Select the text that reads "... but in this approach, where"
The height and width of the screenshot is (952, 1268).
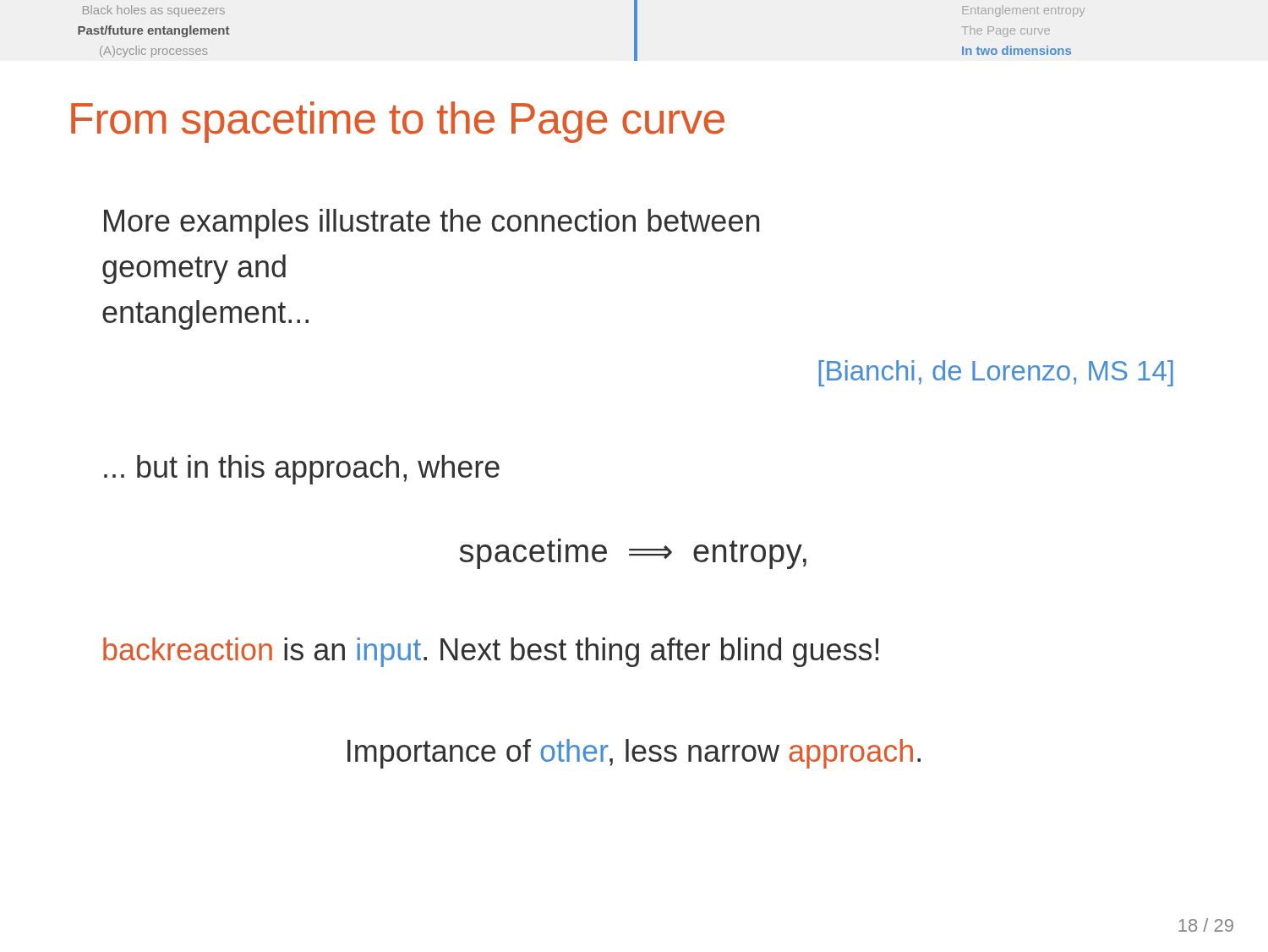coord(301,467)
